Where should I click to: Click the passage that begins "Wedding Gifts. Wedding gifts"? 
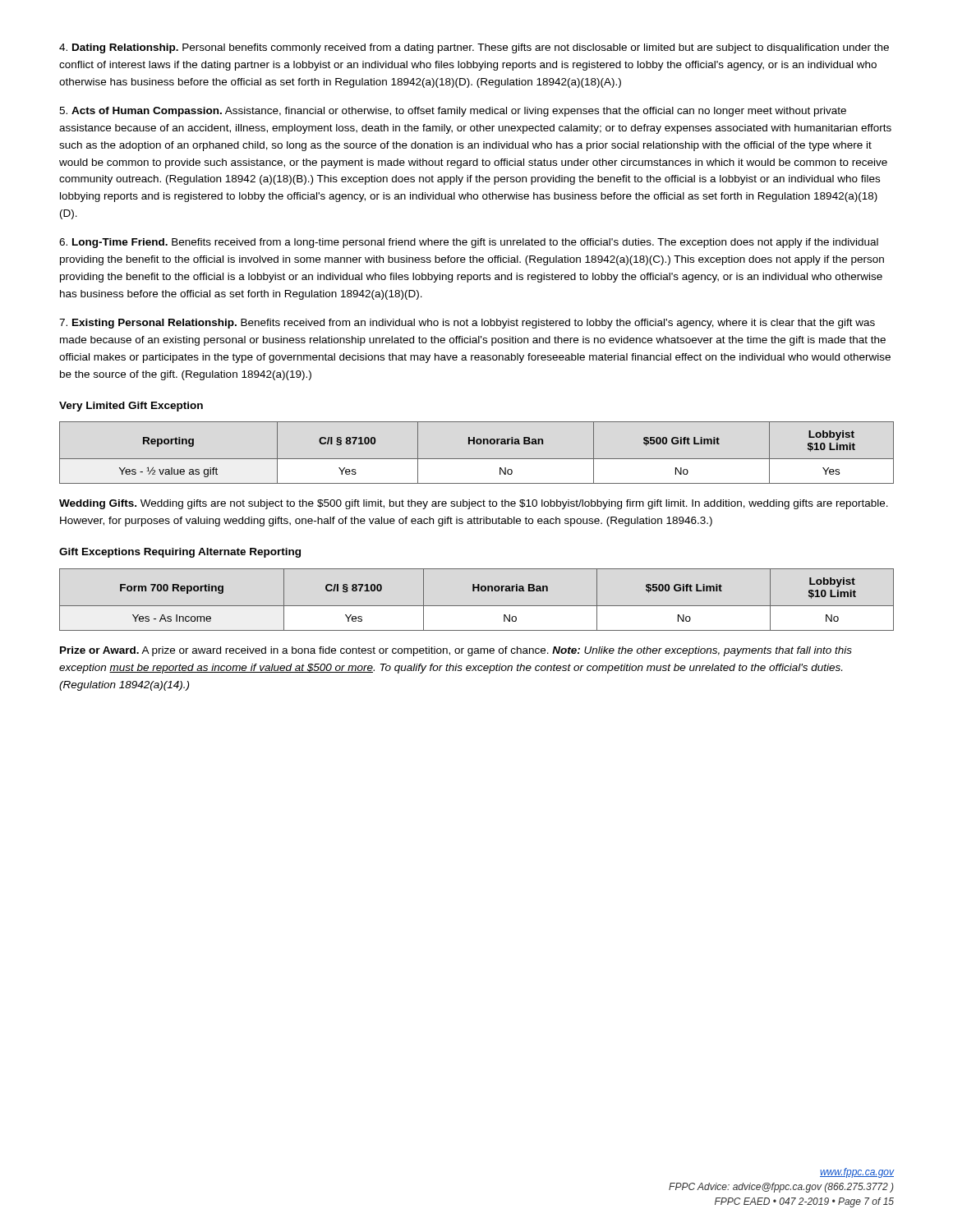click(x=474, y=512)
